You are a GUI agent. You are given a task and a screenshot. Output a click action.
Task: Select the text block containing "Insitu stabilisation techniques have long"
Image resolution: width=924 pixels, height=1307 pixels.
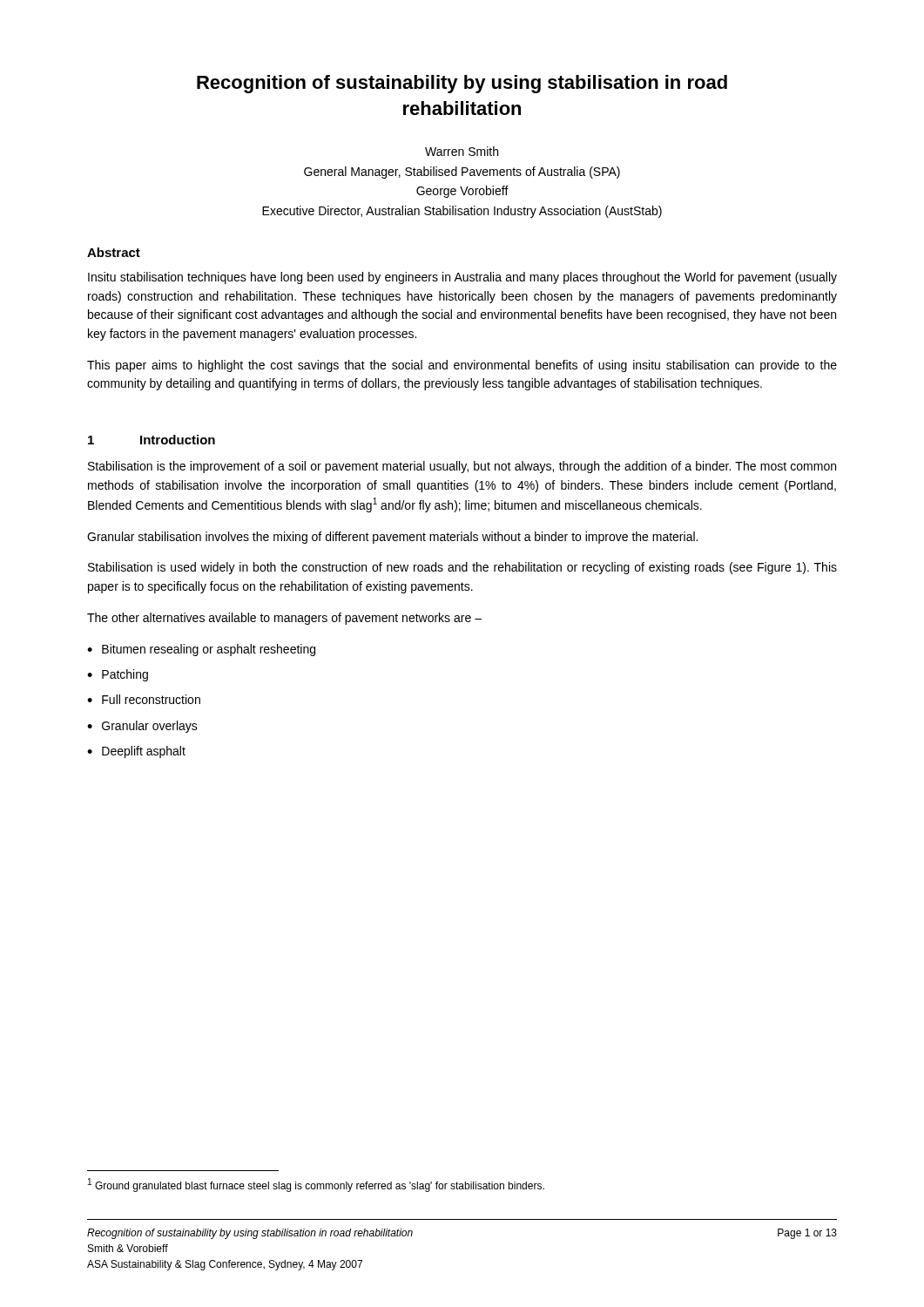coord(462,305)
